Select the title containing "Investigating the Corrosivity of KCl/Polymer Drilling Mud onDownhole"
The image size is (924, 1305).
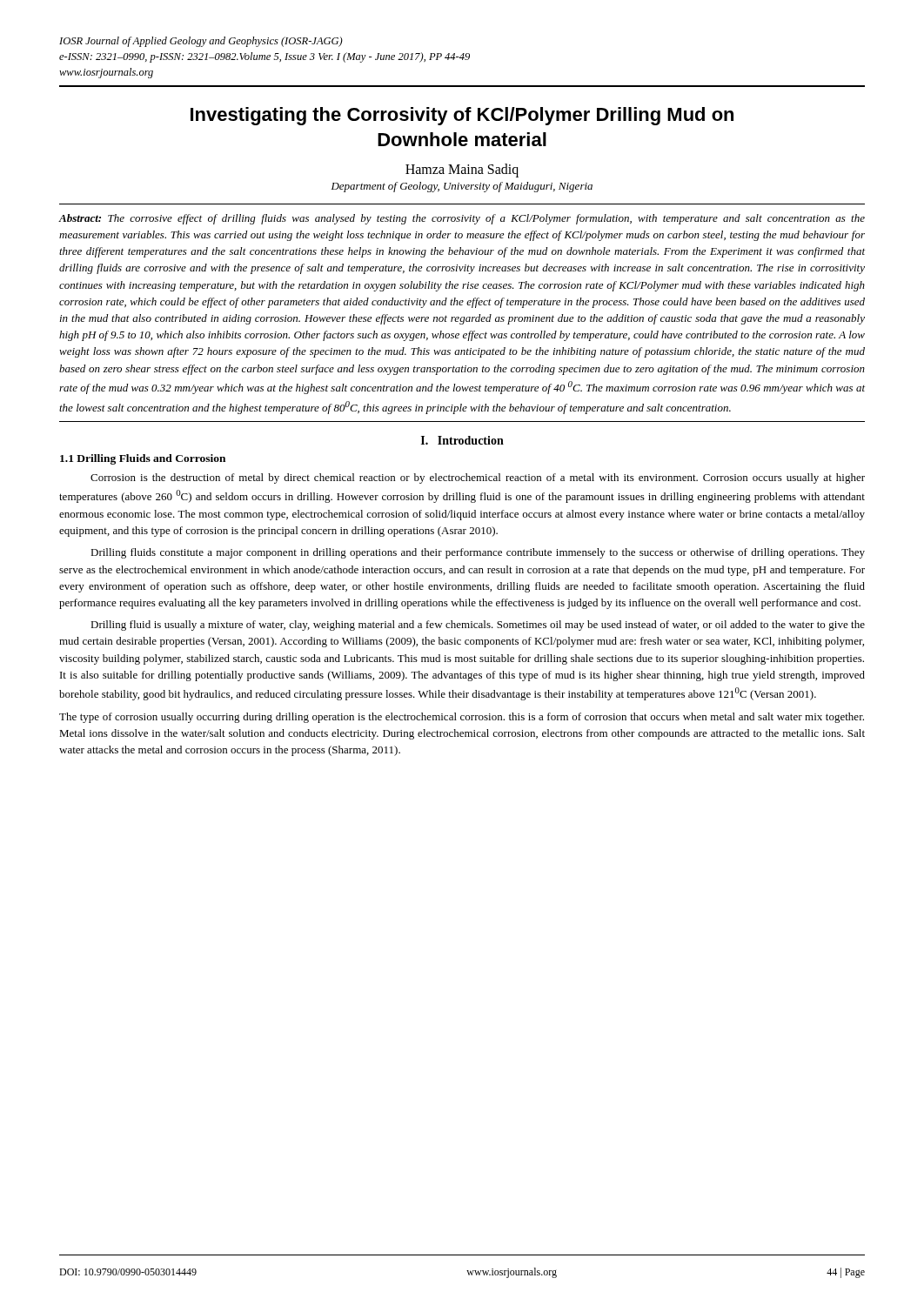tap(462, 128)
